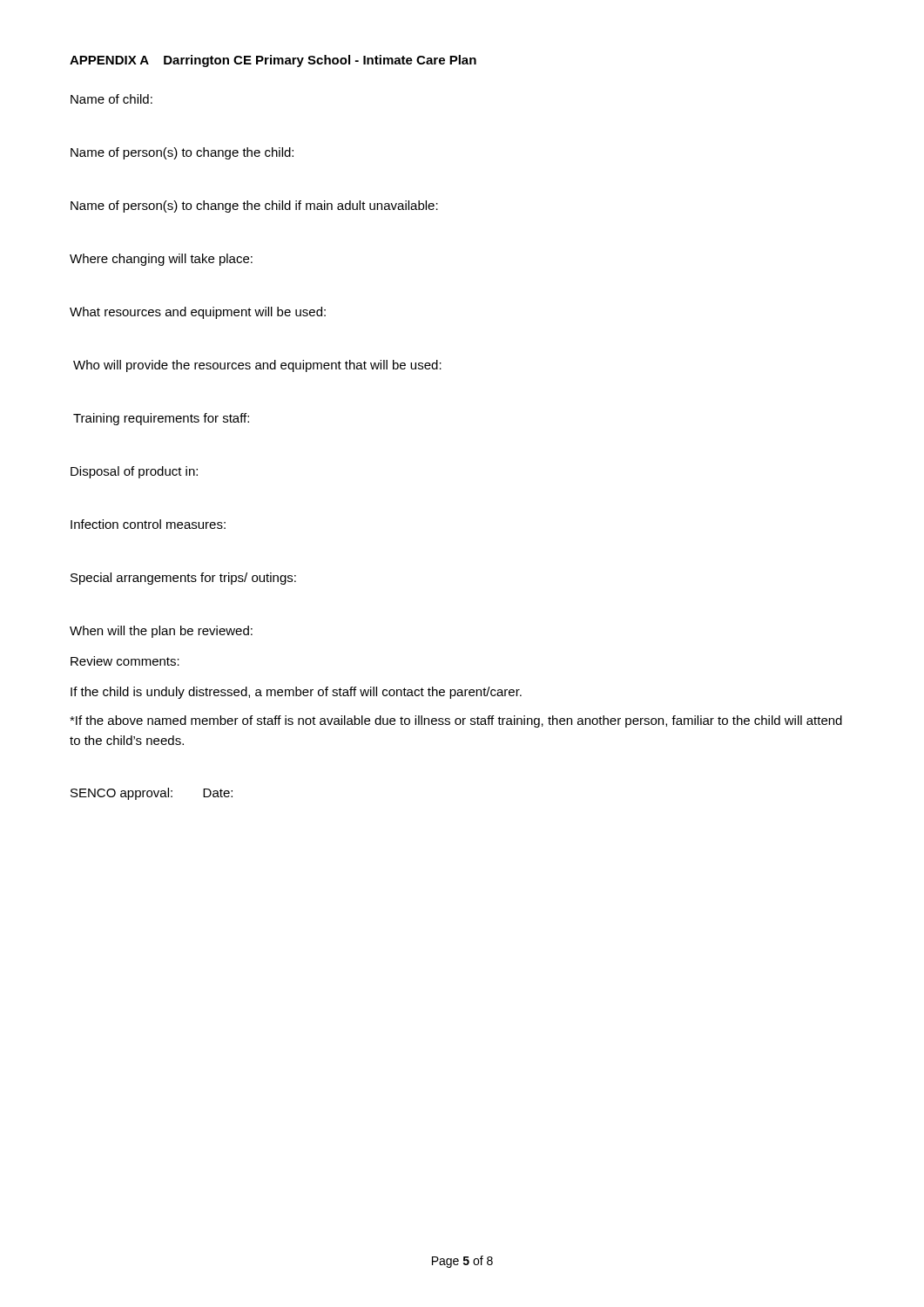The image size is (924, 1307).
Task: Select the region starting "APPENDIX A Darrington"
Action: point(273,60)
